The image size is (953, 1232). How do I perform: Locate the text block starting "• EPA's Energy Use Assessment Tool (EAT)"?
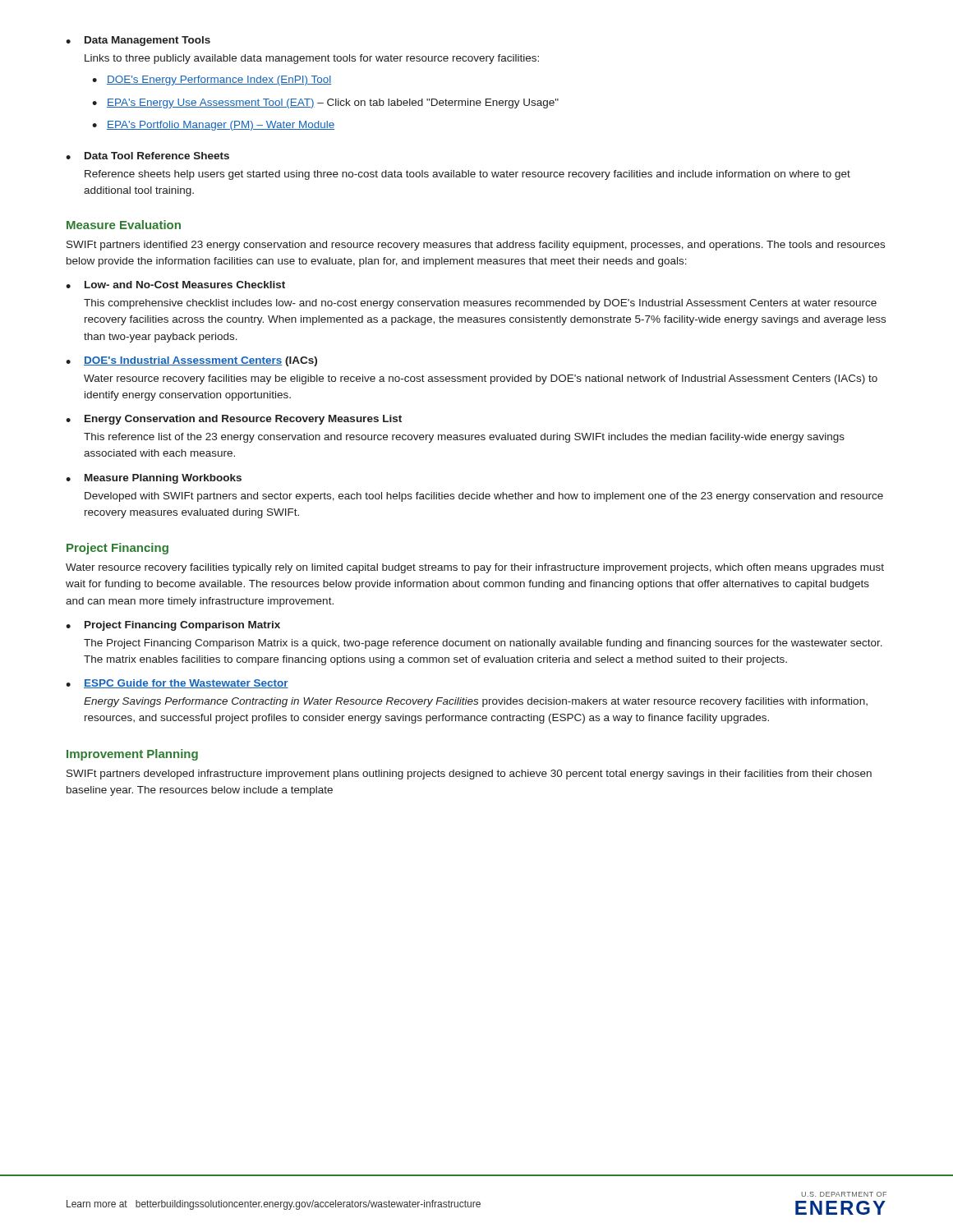click(x=325, y=104)
